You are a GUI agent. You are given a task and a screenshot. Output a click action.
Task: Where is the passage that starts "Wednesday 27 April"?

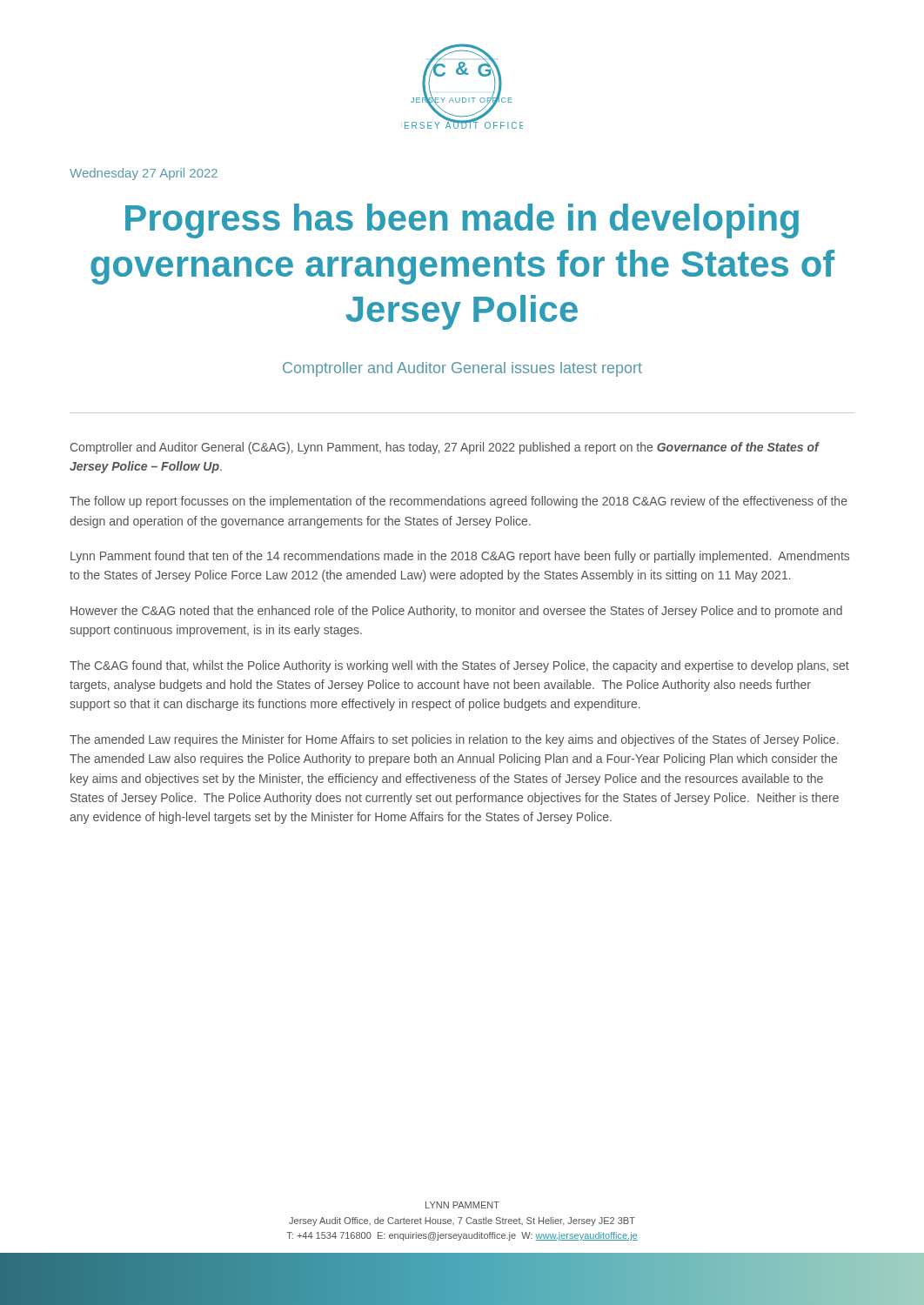click(144, 173)
